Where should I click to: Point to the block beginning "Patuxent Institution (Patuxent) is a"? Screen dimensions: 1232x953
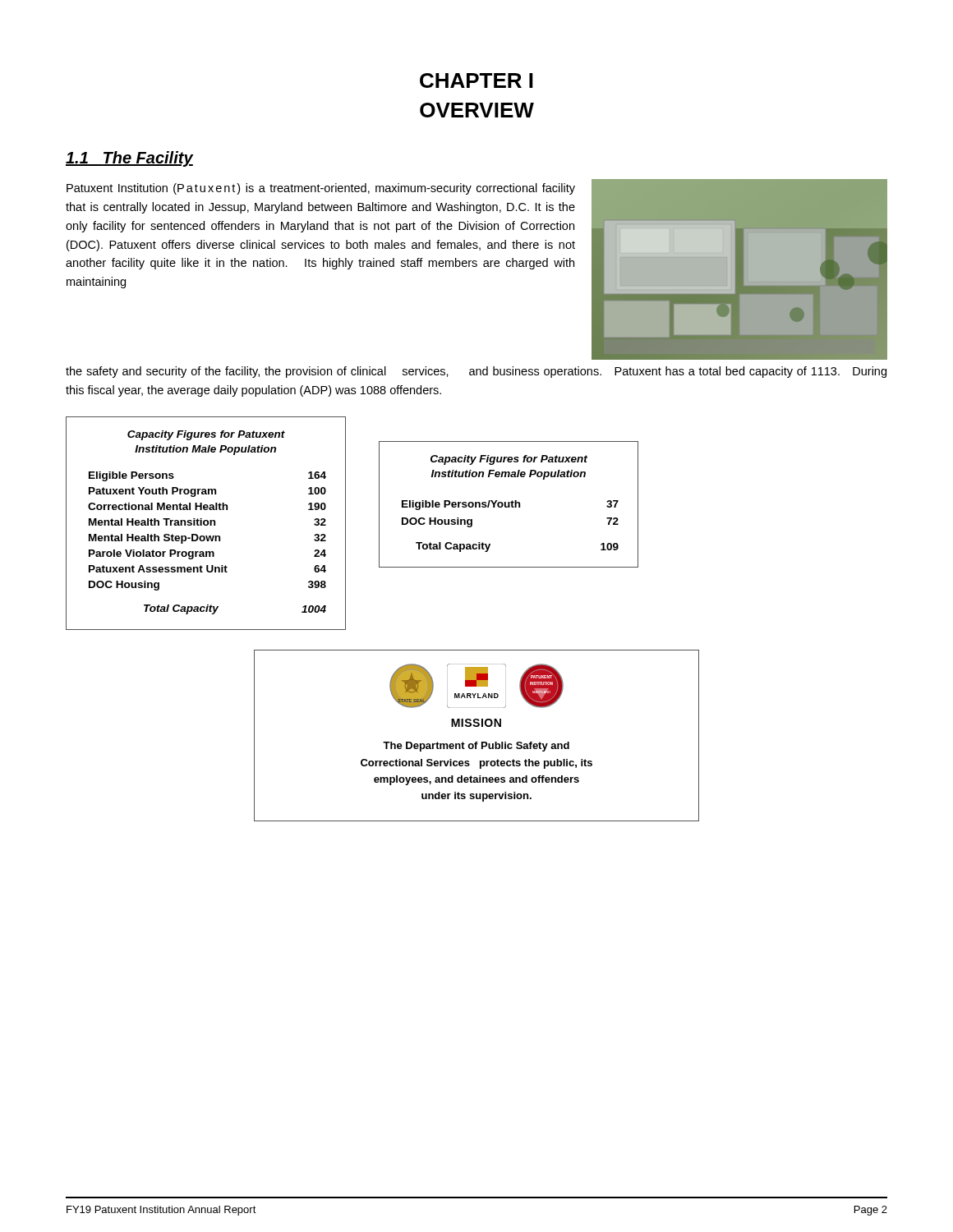click(320, 235)
